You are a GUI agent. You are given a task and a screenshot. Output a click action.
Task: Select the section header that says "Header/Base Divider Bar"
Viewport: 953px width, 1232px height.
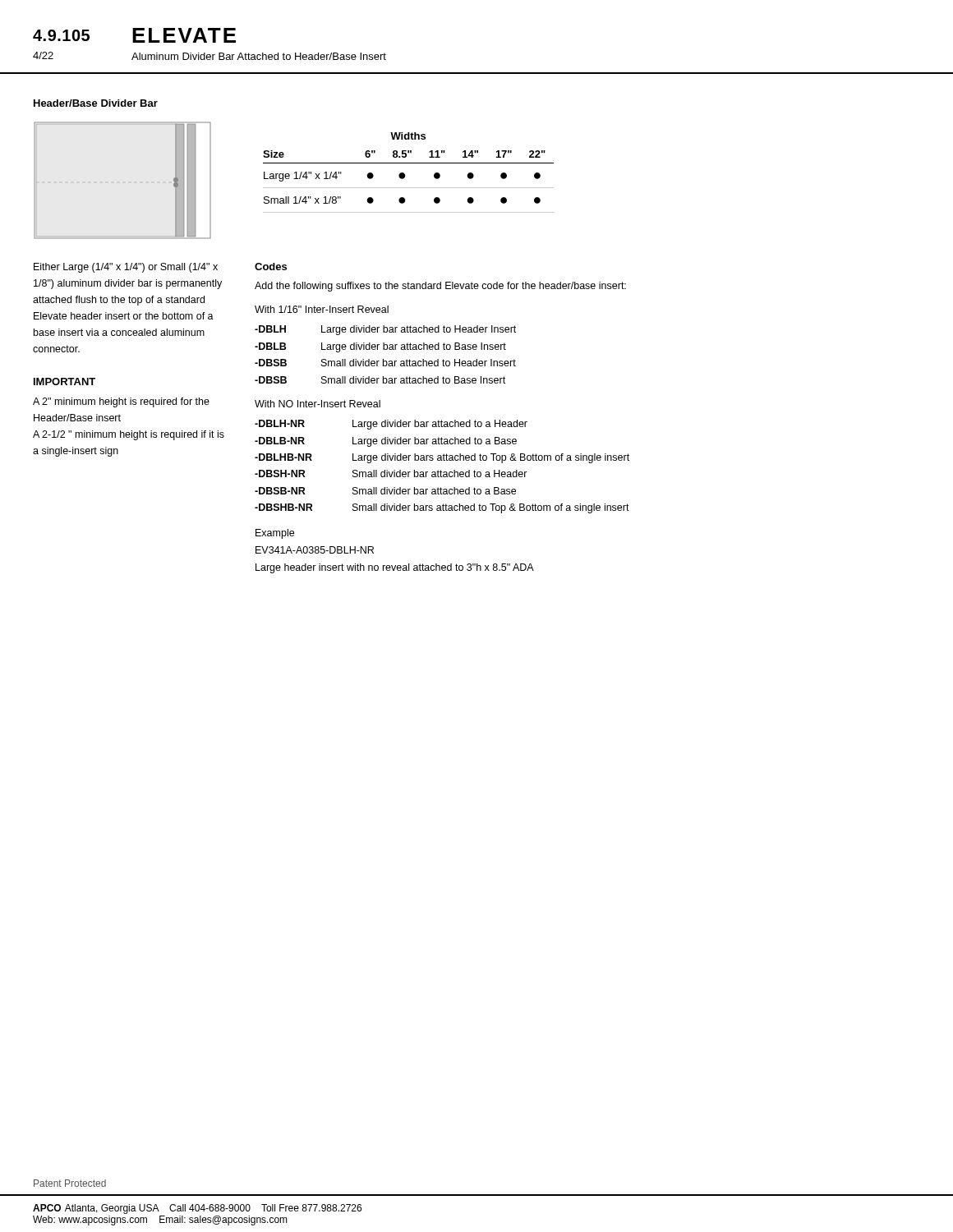click(x=95, y=103)
